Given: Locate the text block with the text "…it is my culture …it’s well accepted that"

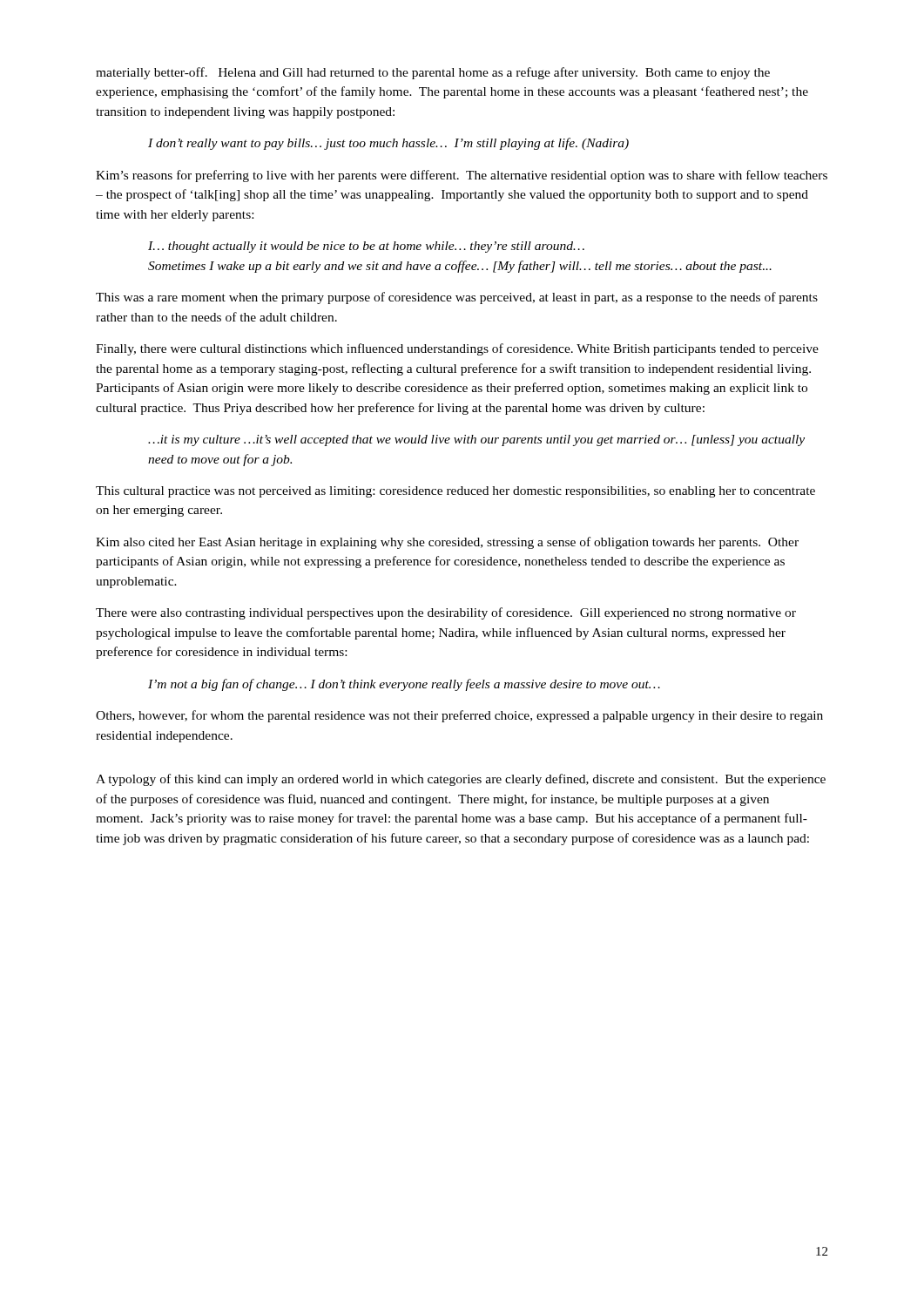Looking at the screenshot, I should (476, 448).
